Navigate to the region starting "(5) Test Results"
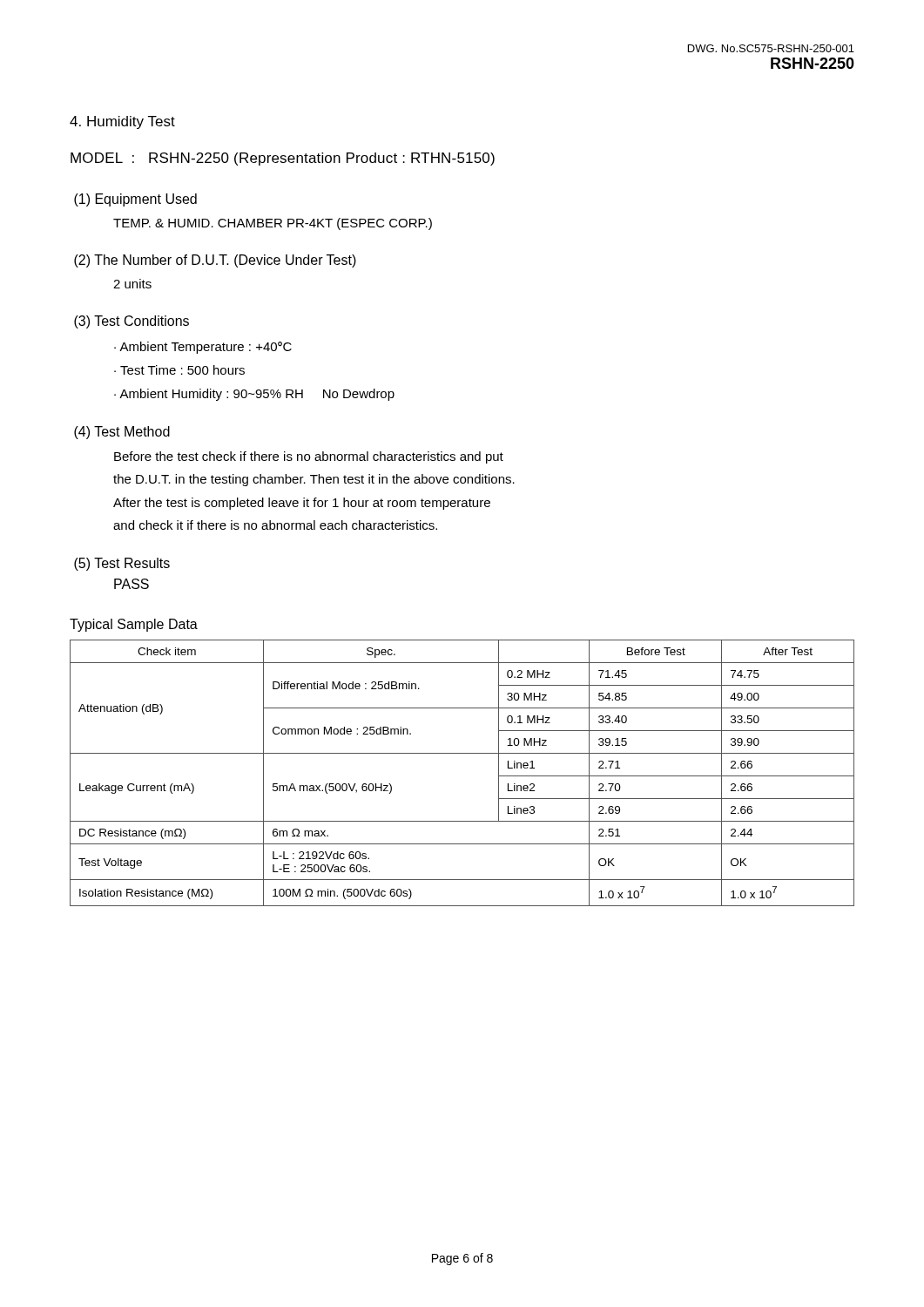The image size is (924, 1307). [x=122, y=564]
